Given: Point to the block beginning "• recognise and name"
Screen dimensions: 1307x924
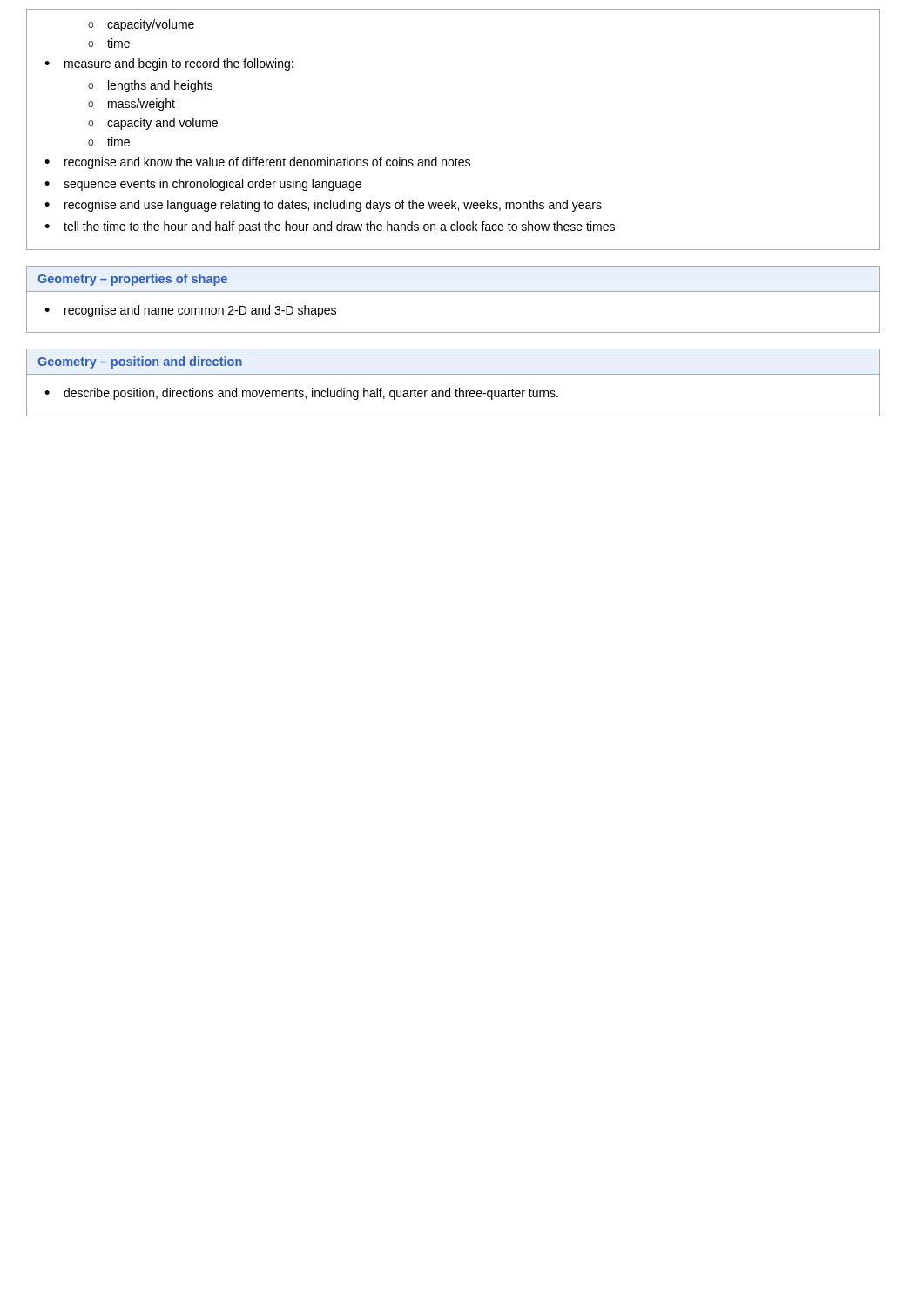Looking at the screenshot, I should tap(190, 311).
